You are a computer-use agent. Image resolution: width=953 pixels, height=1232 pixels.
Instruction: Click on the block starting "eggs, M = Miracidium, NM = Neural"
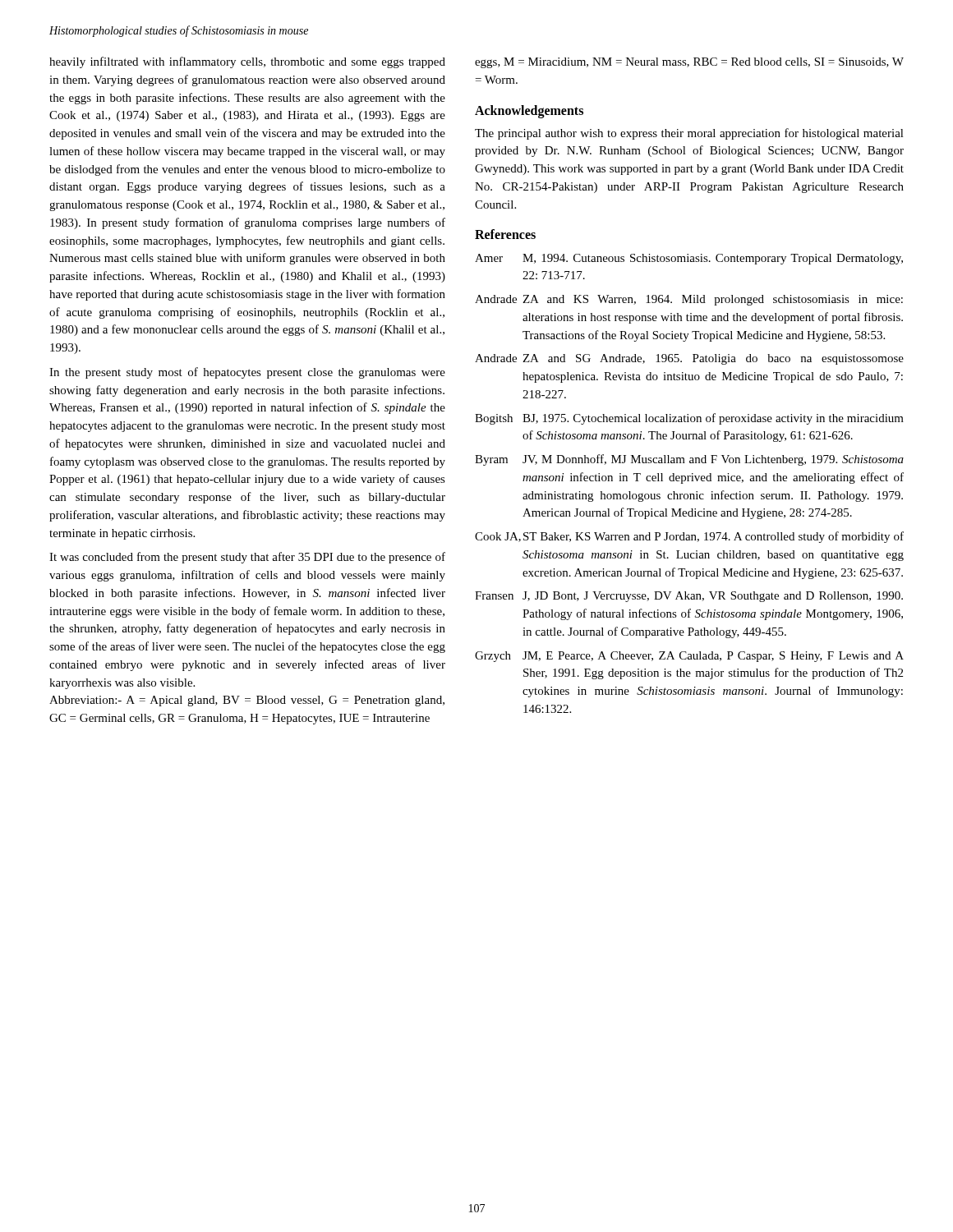pos(689,71)
